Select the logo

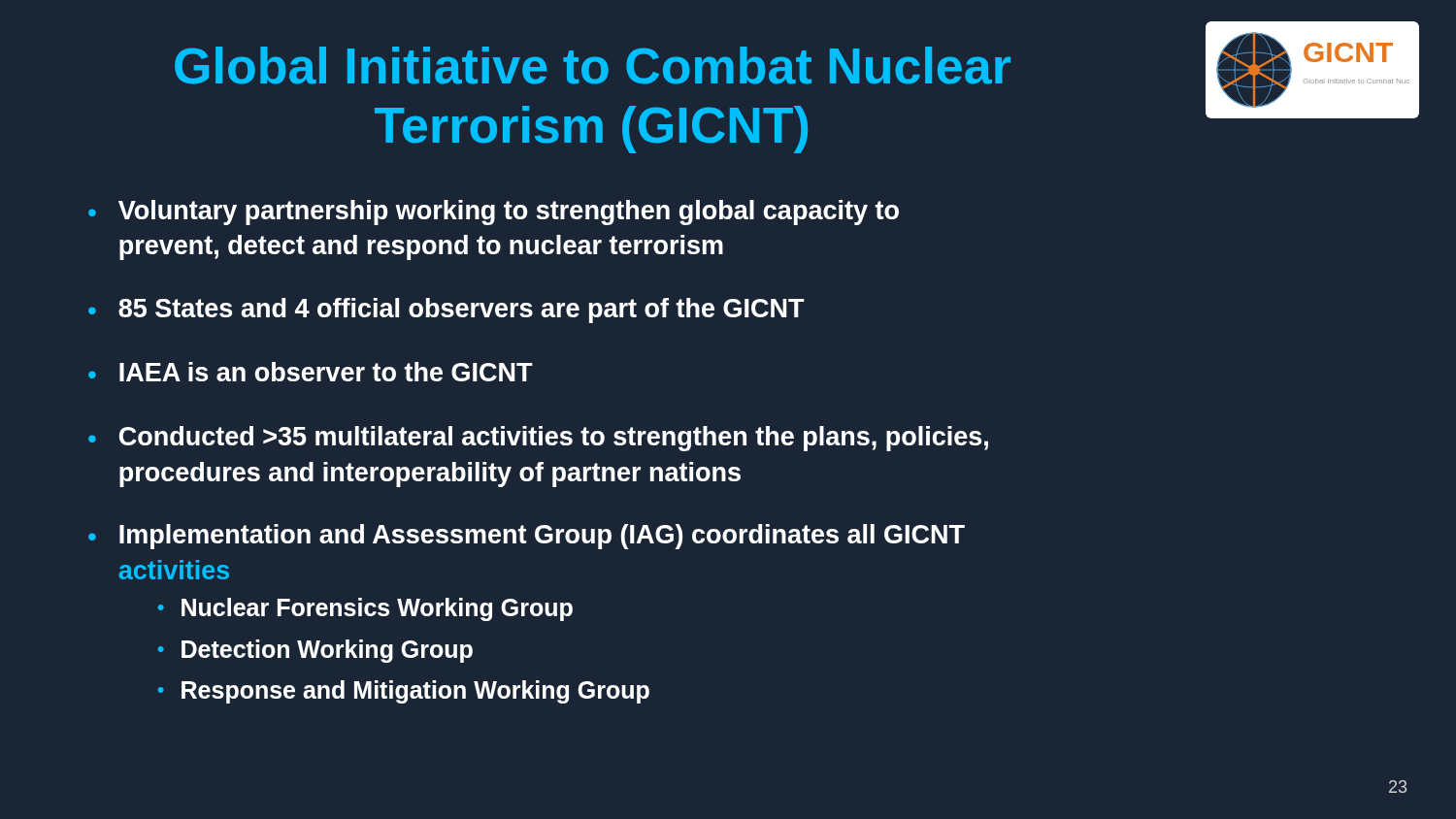coord(1312,70)
